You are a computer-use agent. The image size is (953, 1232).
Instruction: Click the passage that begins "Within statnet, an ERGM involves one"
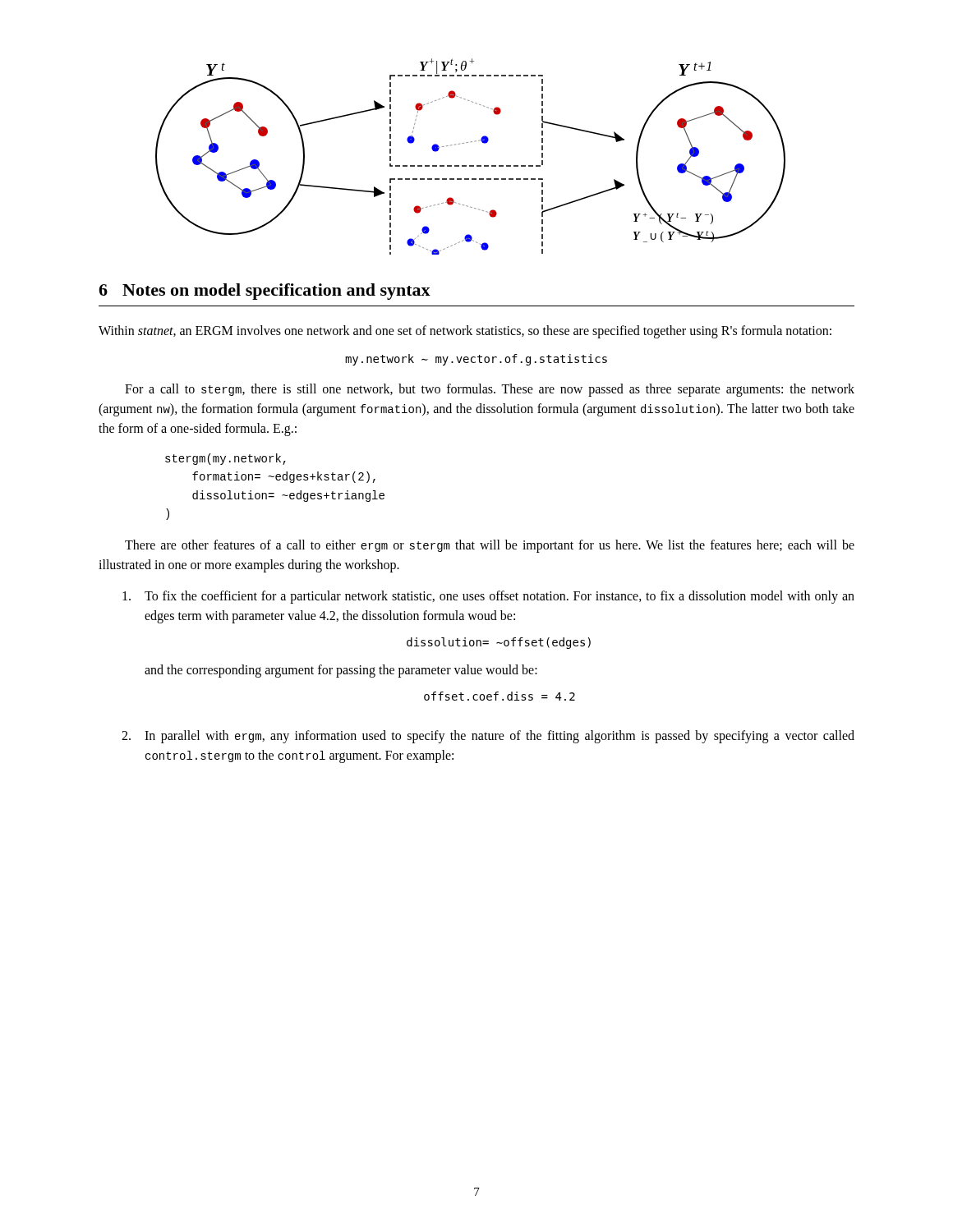click(476, 331)
